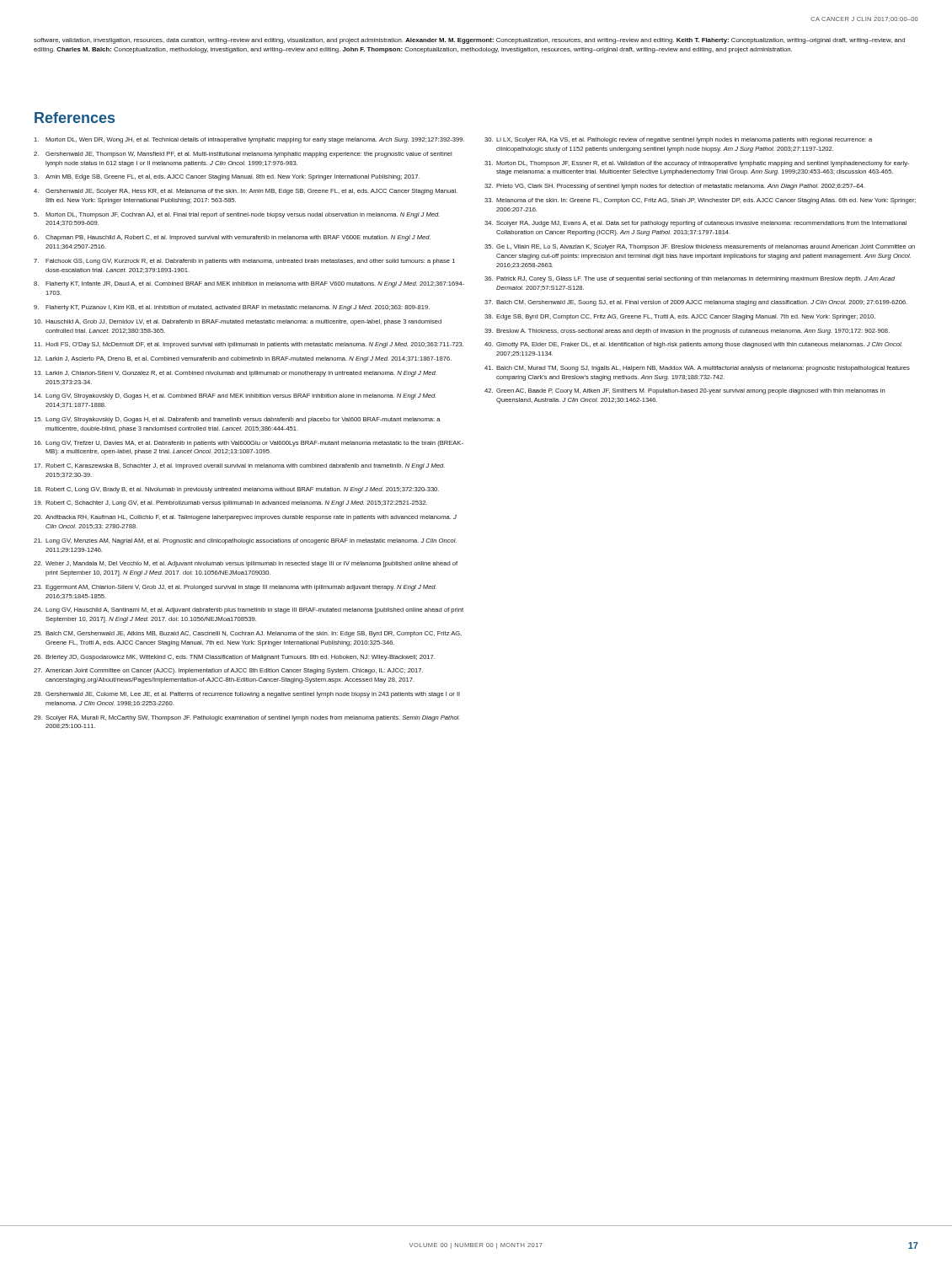Viewport: 952px width, 1264px height.
Task: Find the list item that reads "3. Amin MB, Edge SB, Greene"
Action: point(227,178)
